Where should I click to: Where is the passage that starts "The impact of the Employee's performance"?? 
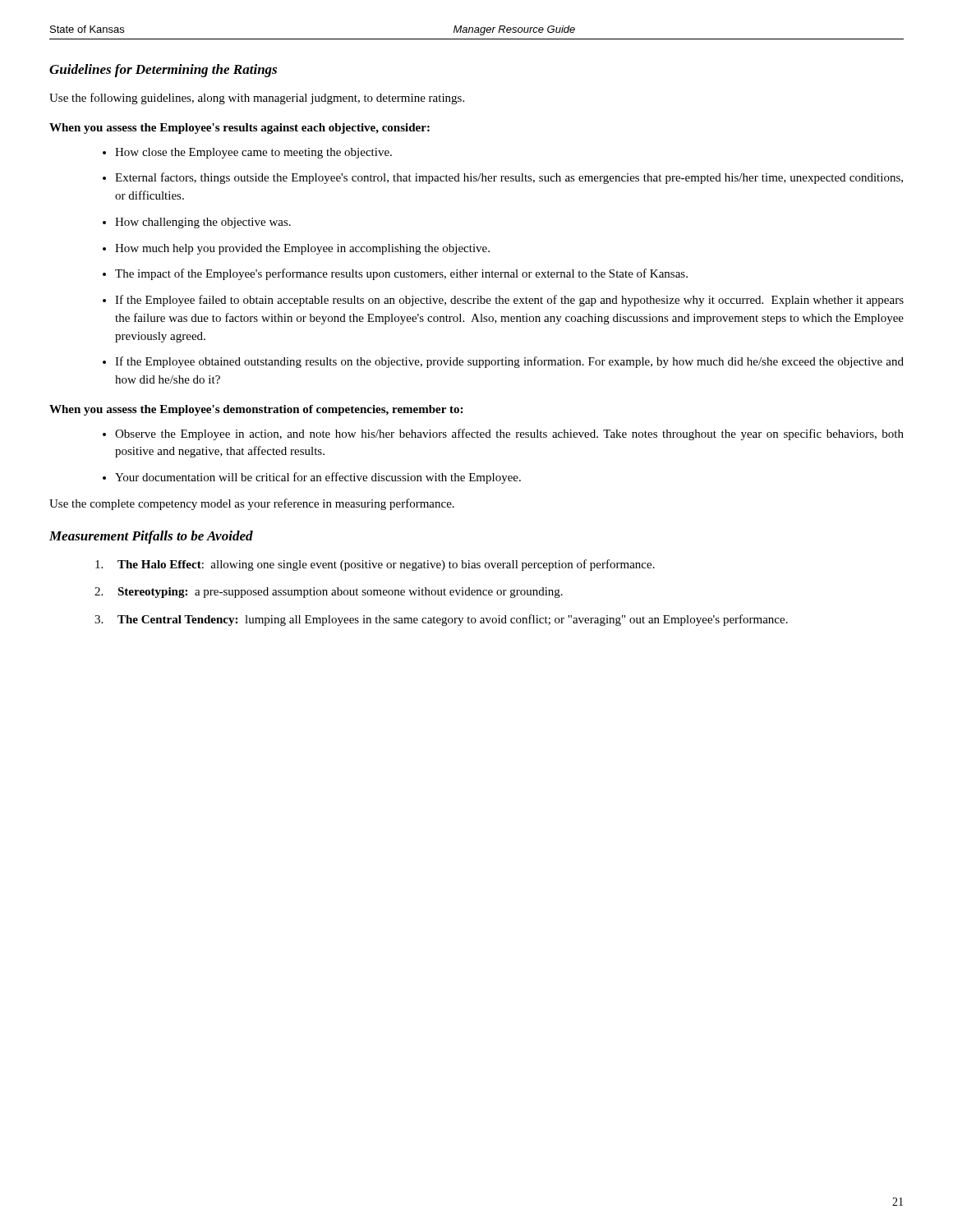[x=402, y=274]
